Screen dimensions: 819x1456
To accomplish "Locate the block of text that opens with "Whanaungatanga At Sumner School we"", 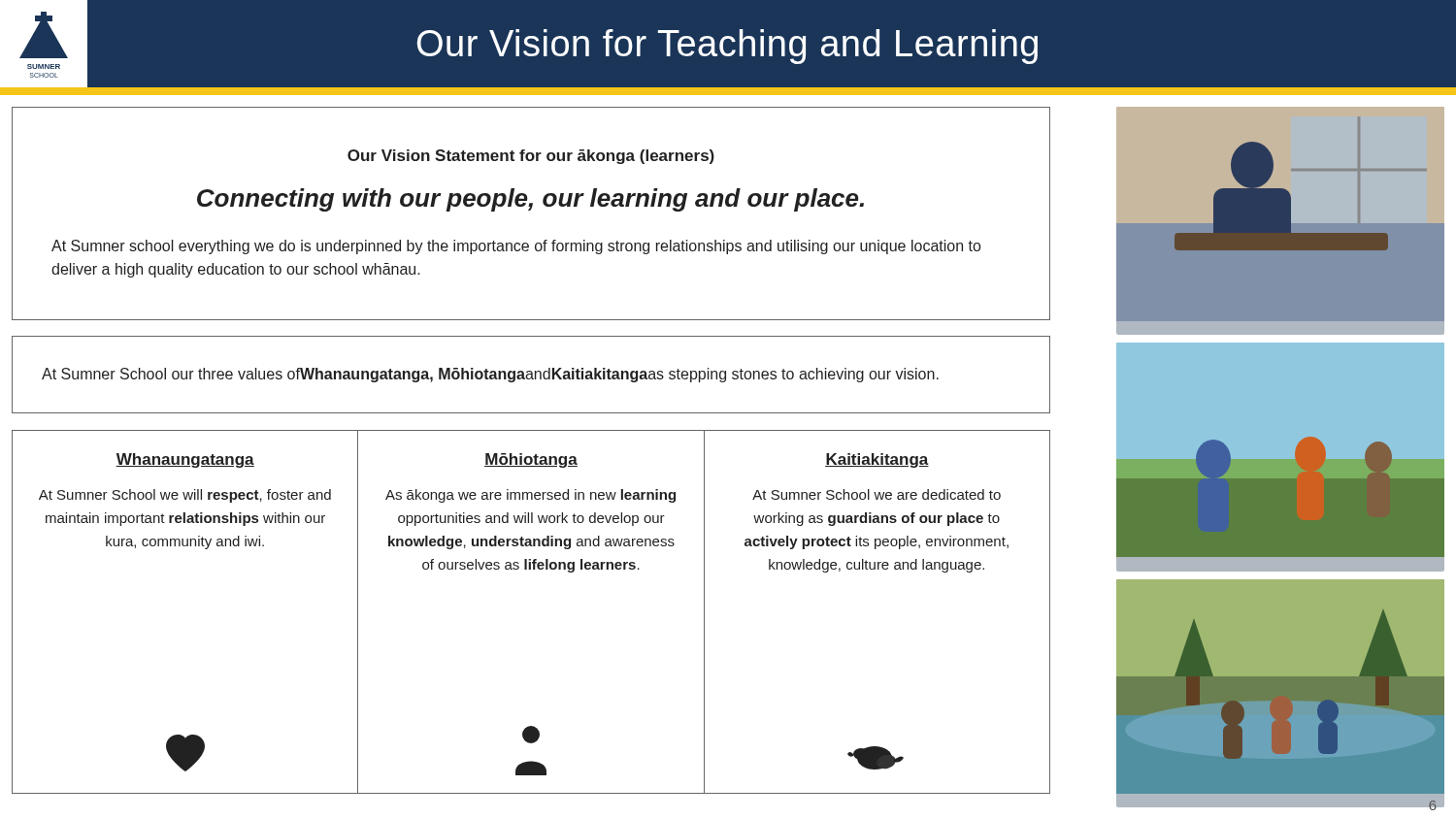I will pos(185,460).
